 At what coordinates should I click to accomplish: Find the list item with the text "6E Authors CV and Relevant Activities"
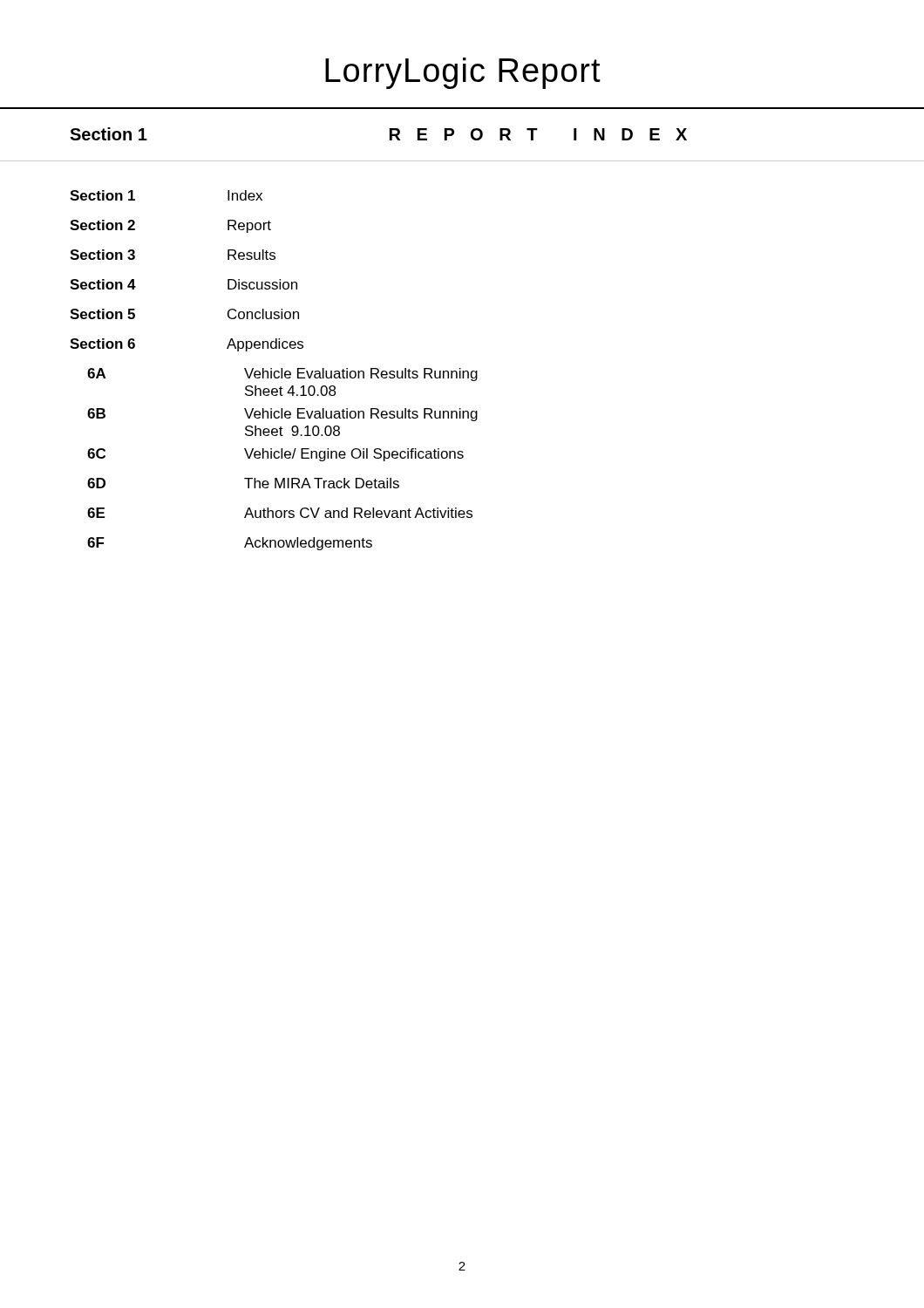(x=462, y=514)
